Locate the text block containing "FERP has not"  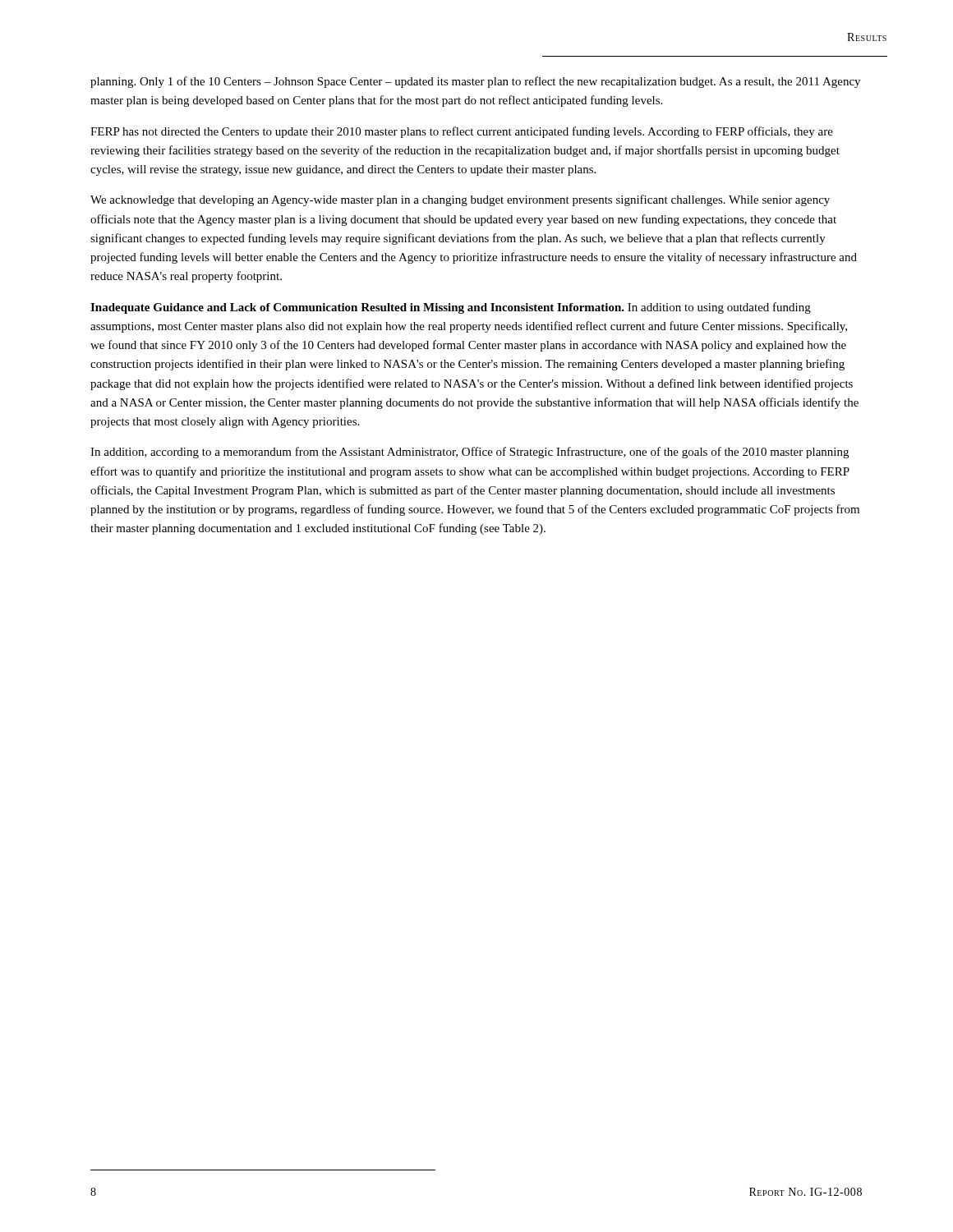click(476, 151)
